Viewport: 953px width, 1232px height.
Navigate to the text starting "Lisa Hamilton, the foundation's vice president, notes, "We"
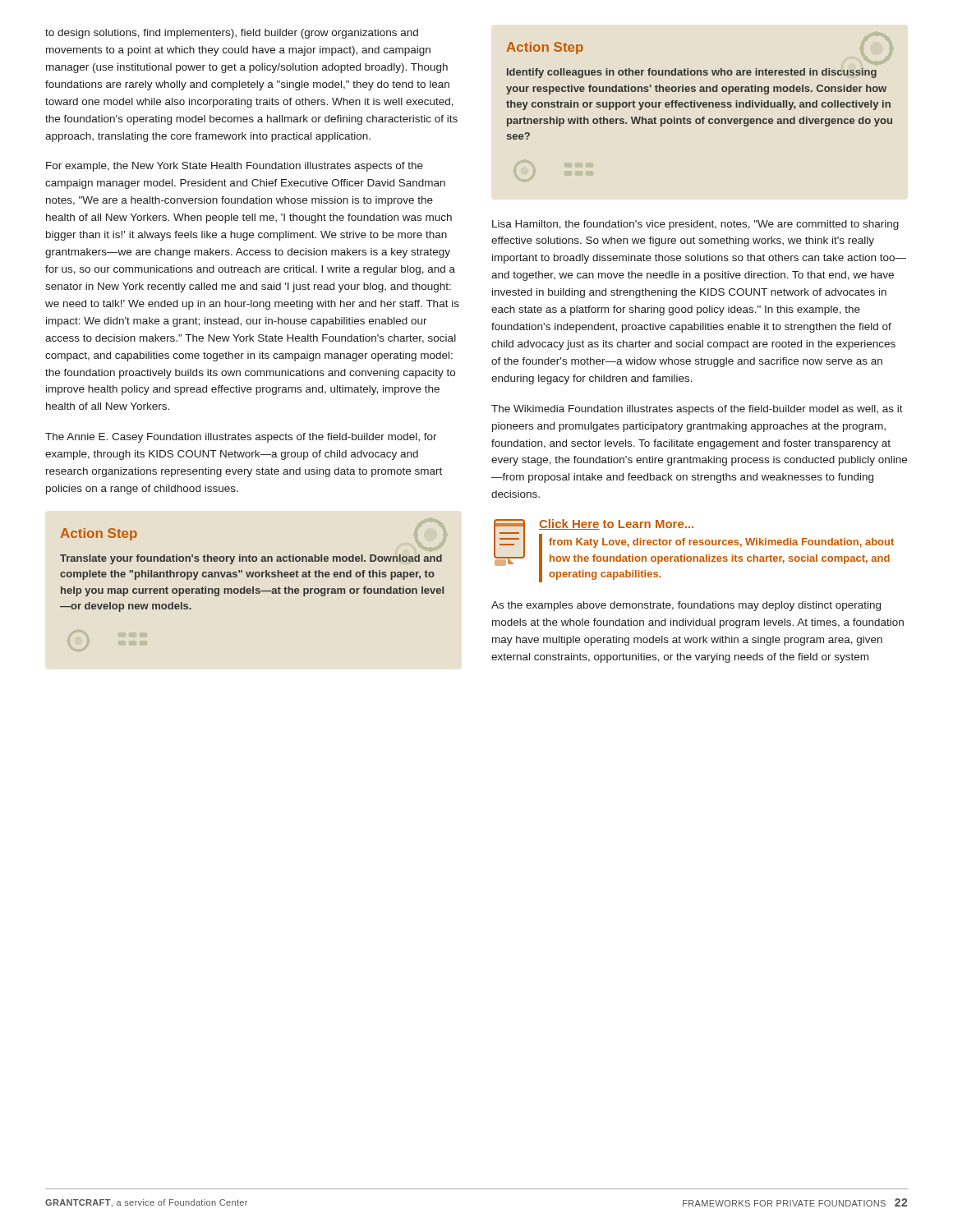700,302
